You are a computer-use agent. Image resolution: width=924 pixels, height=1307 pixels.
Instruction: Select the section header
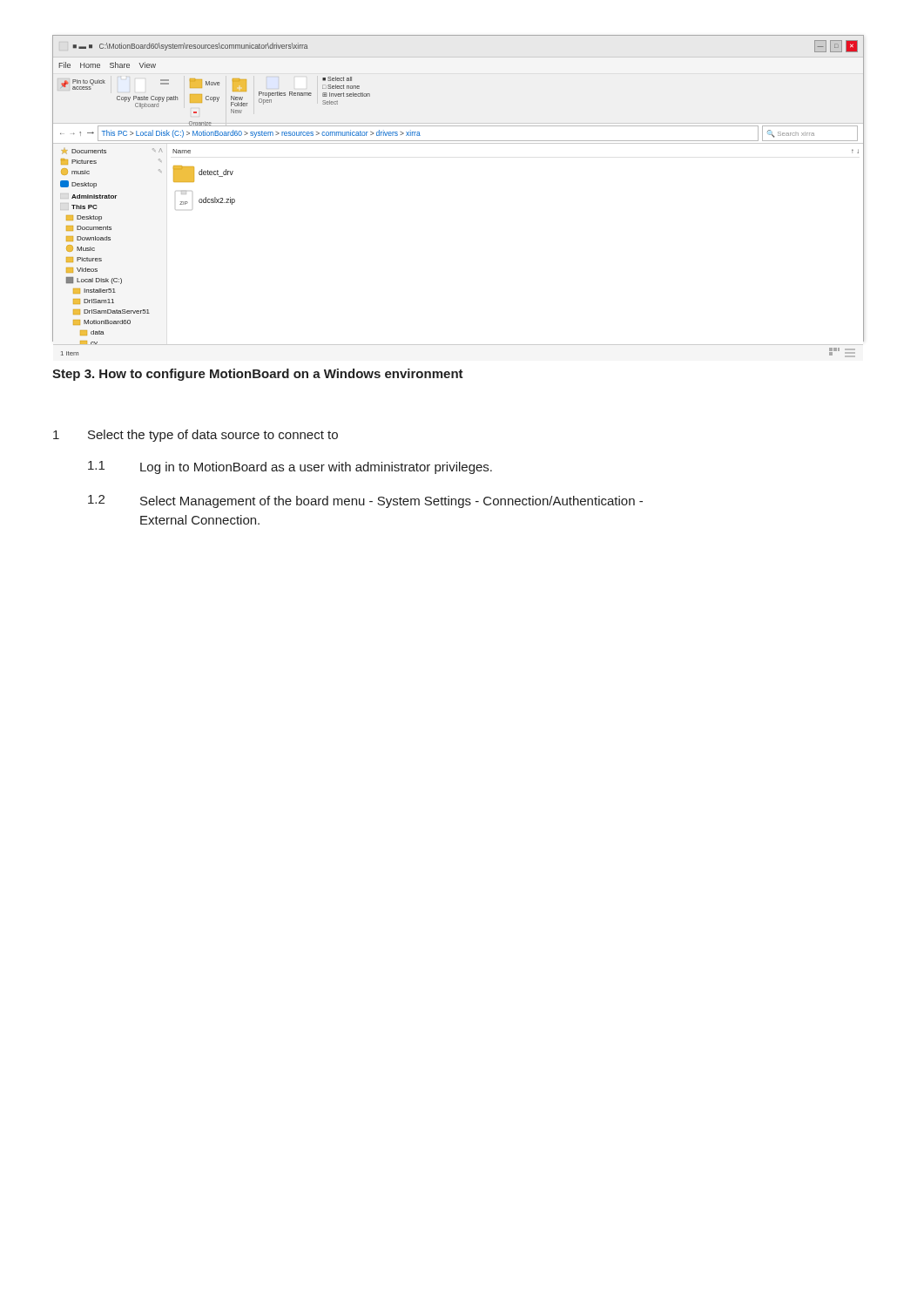tap(427, 373)
